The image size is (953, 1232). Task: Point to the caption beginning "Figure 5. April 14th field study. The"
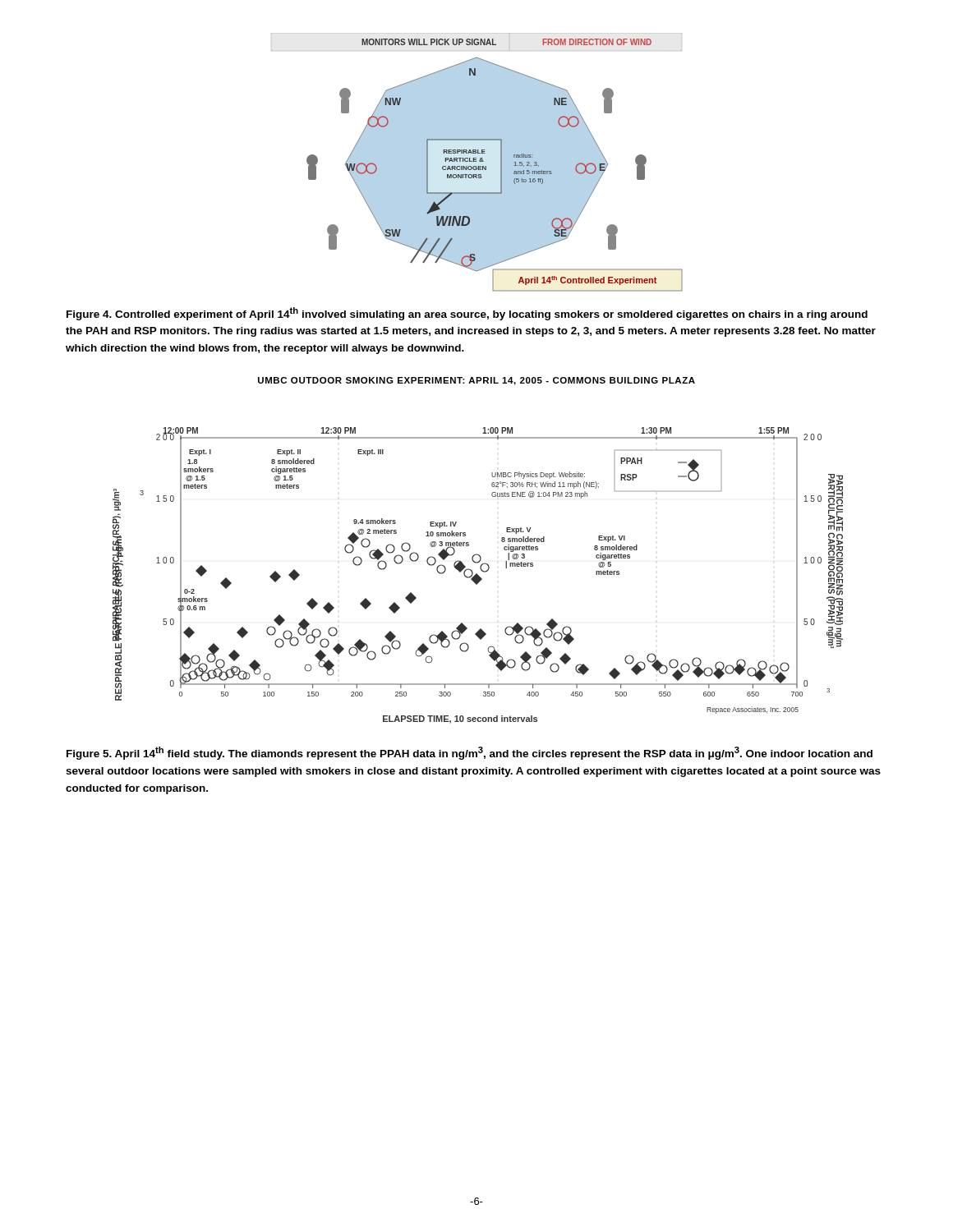click(x=473, y=769)
